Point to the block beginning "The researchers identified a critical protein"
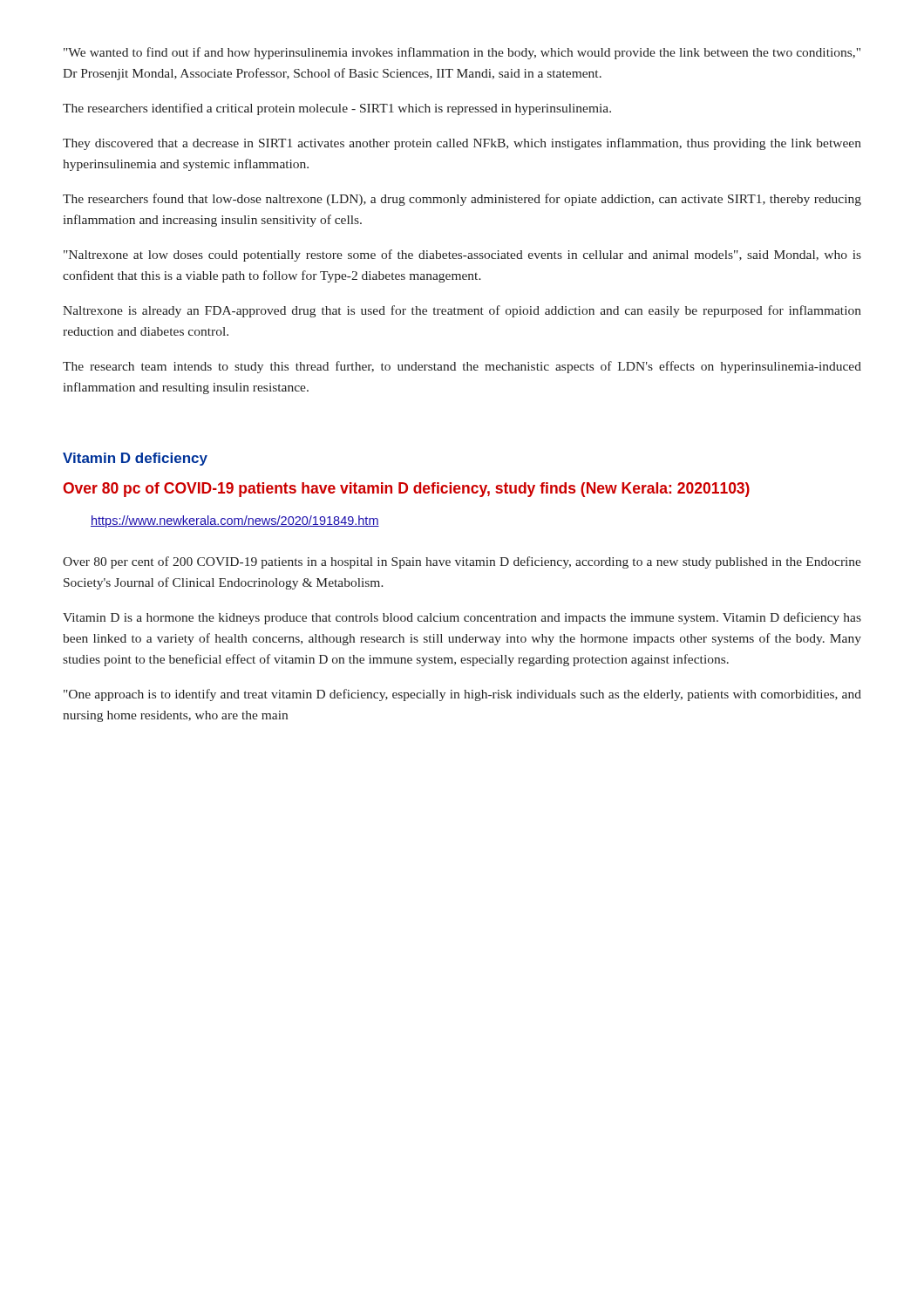This screenshot has height=1308, width=924. pyautogui.click(x=337, y=108)
